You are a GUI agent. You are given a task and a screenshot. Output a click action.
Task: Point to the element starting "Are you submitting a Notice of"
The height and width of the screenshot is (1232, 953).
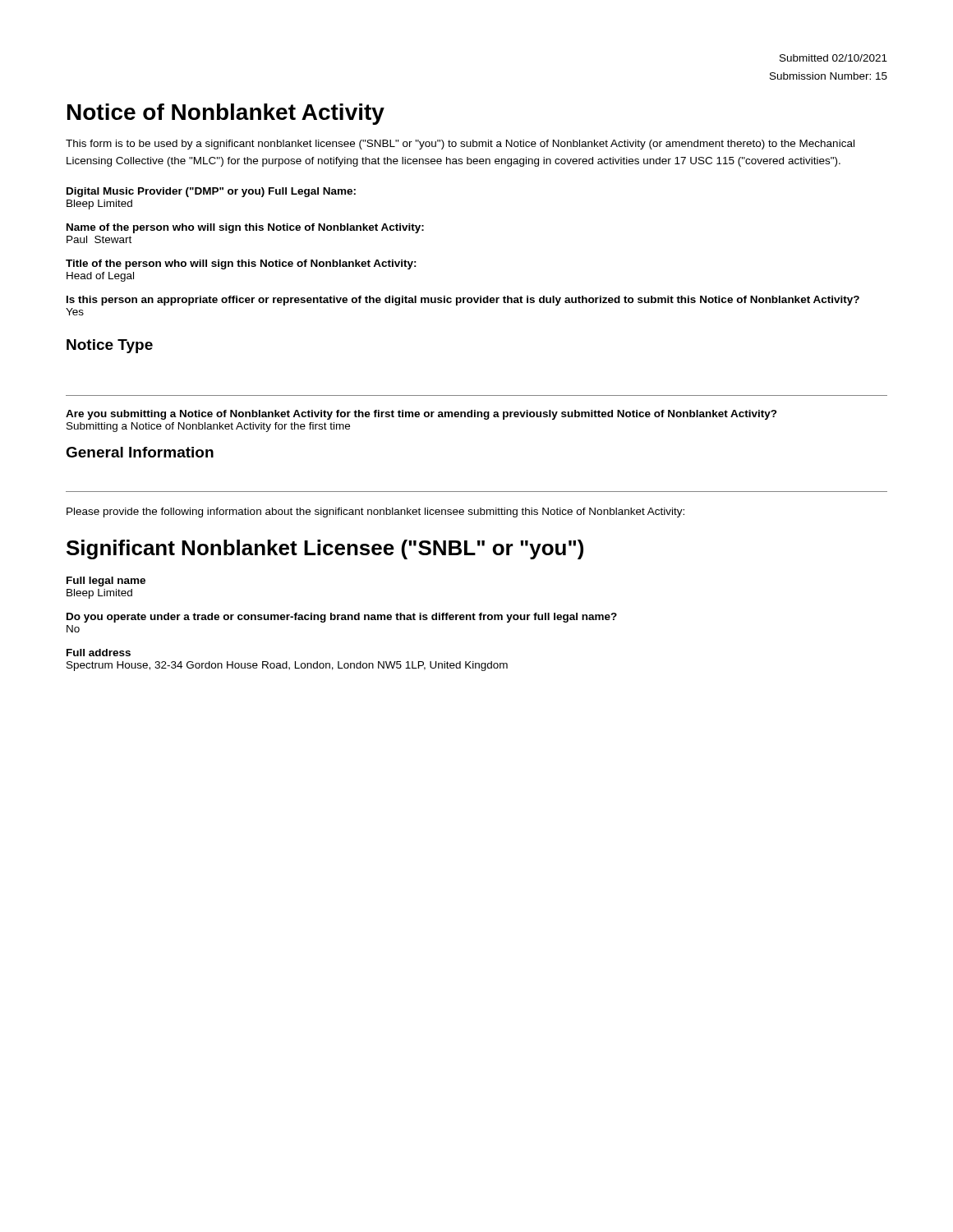click(x=422, y=420)
